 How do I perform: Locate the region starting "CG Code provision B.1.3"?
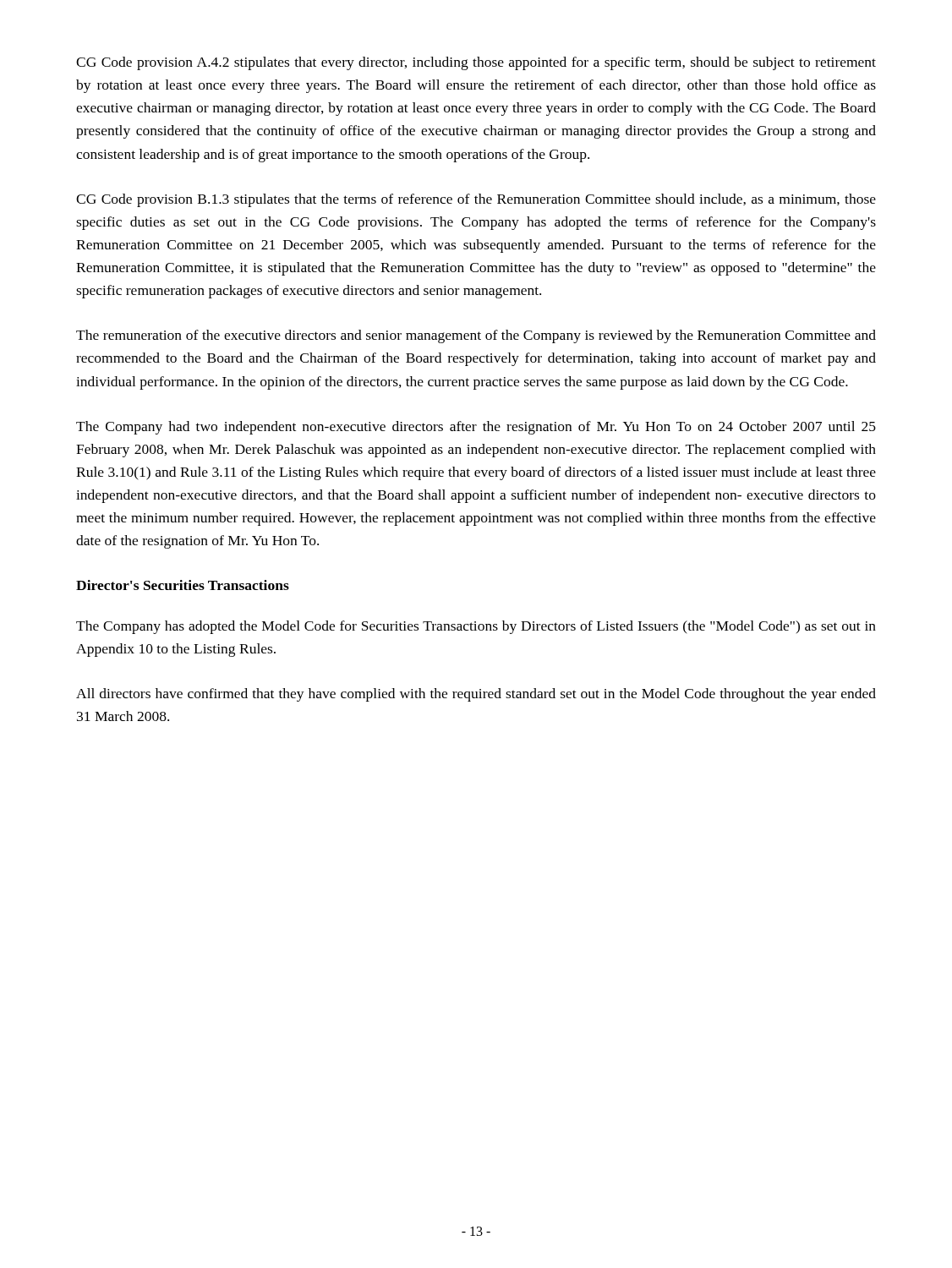click(476, 244)
